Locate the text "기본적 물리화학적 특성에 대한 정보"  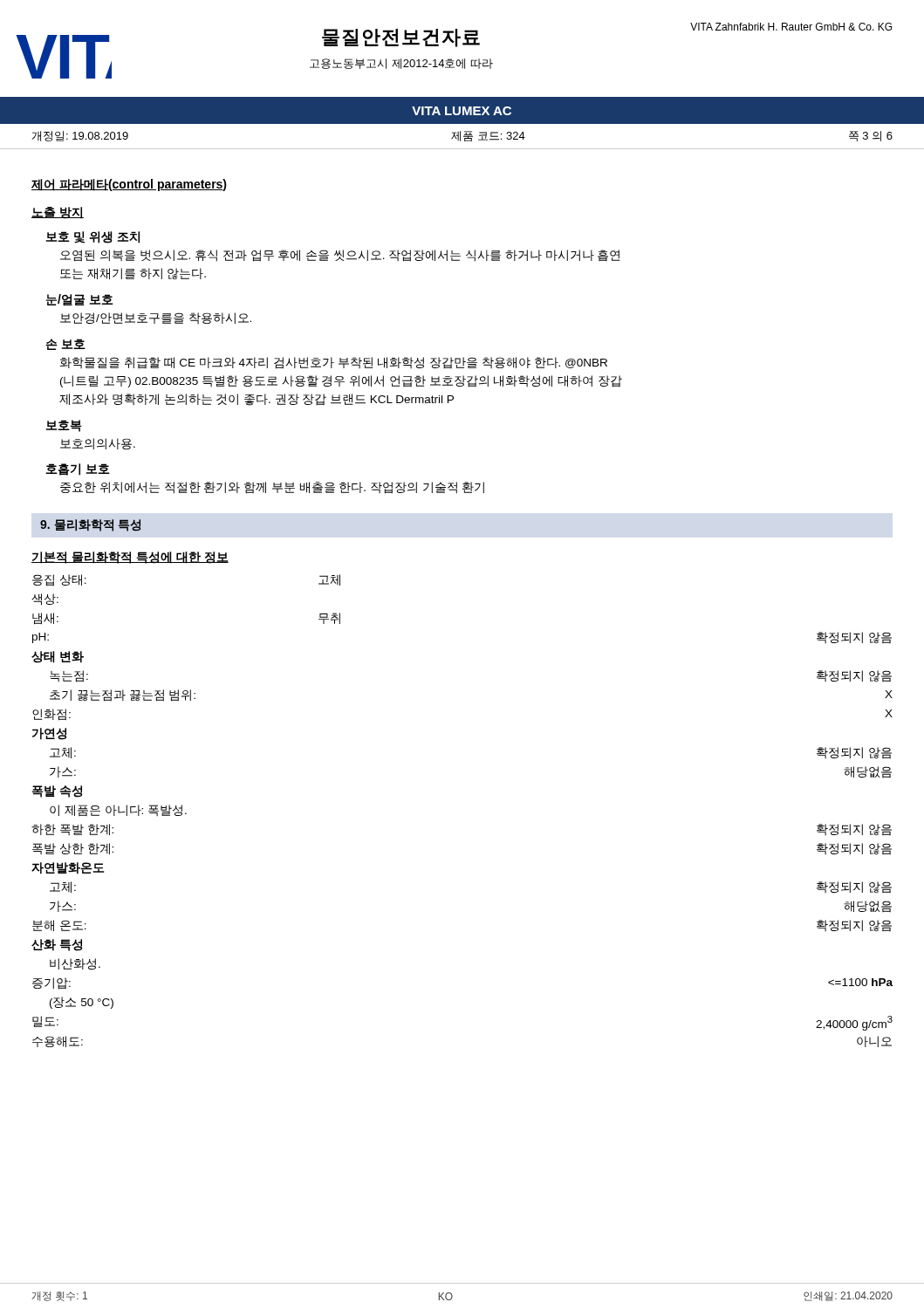[130, 557]
